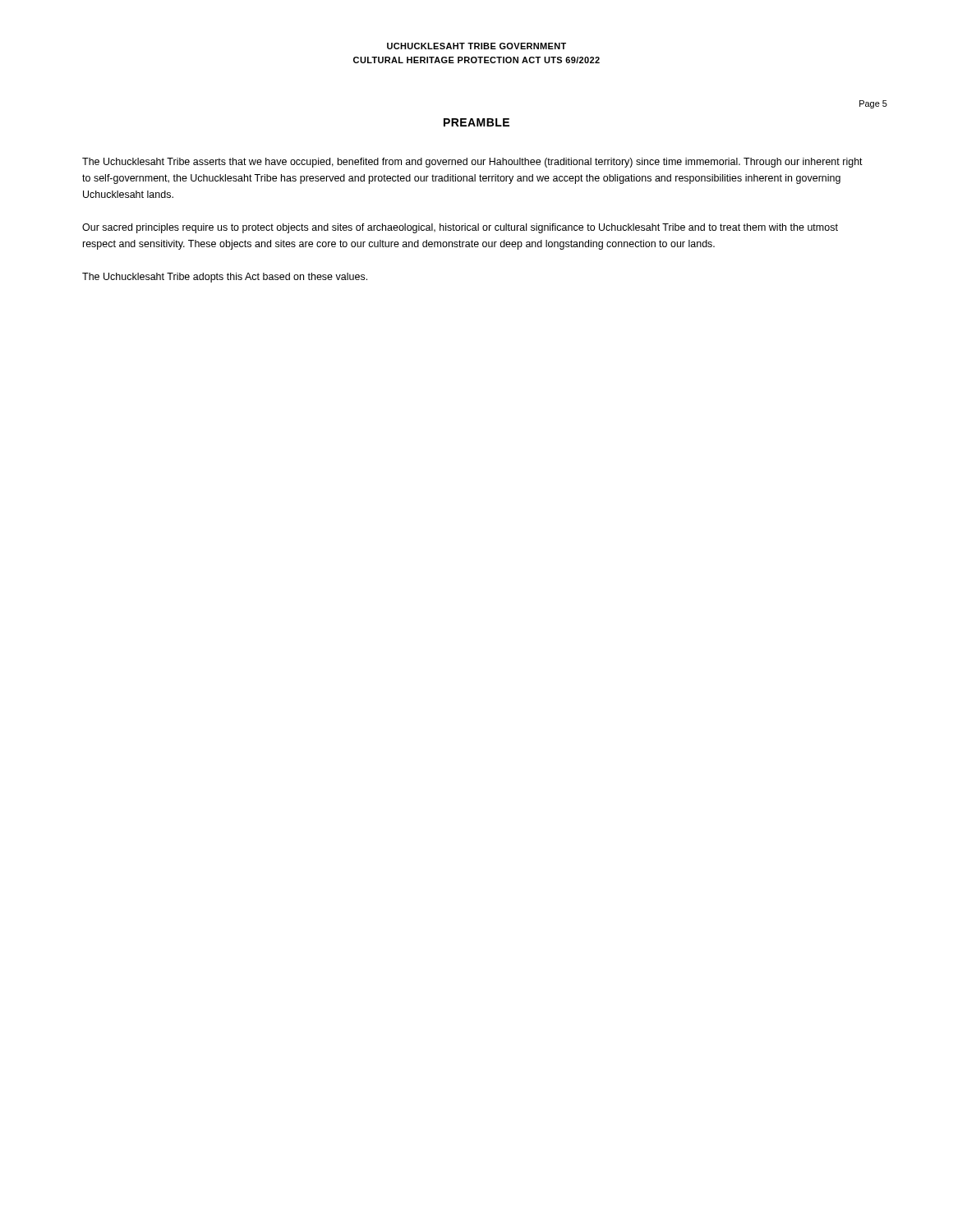Navigate to the passage starting "Our sacred principles require"

460,236
